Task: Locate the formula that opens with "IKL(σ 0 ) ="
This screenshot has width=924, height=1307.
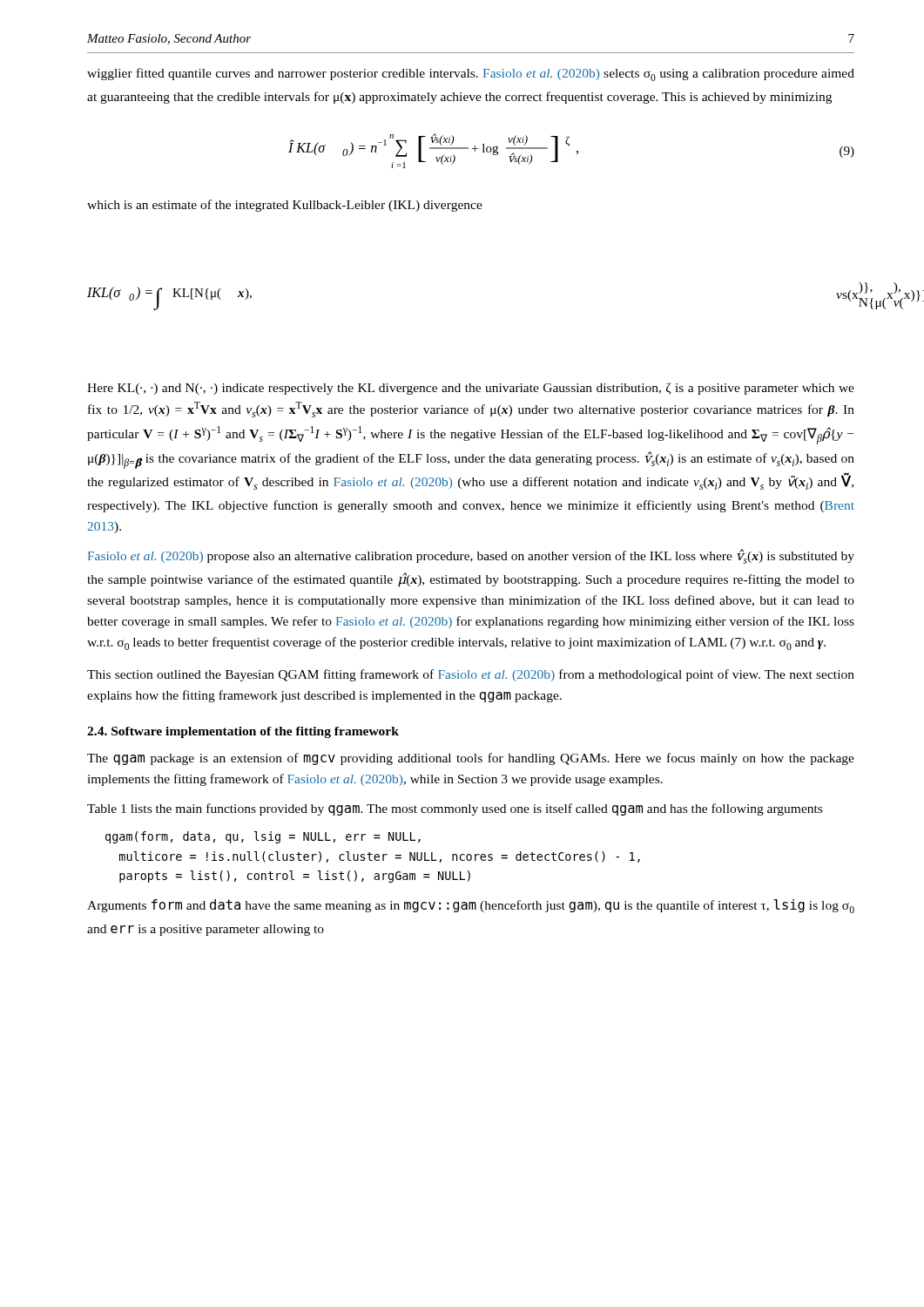Action: pyautogui.click(x=157, y=298)
